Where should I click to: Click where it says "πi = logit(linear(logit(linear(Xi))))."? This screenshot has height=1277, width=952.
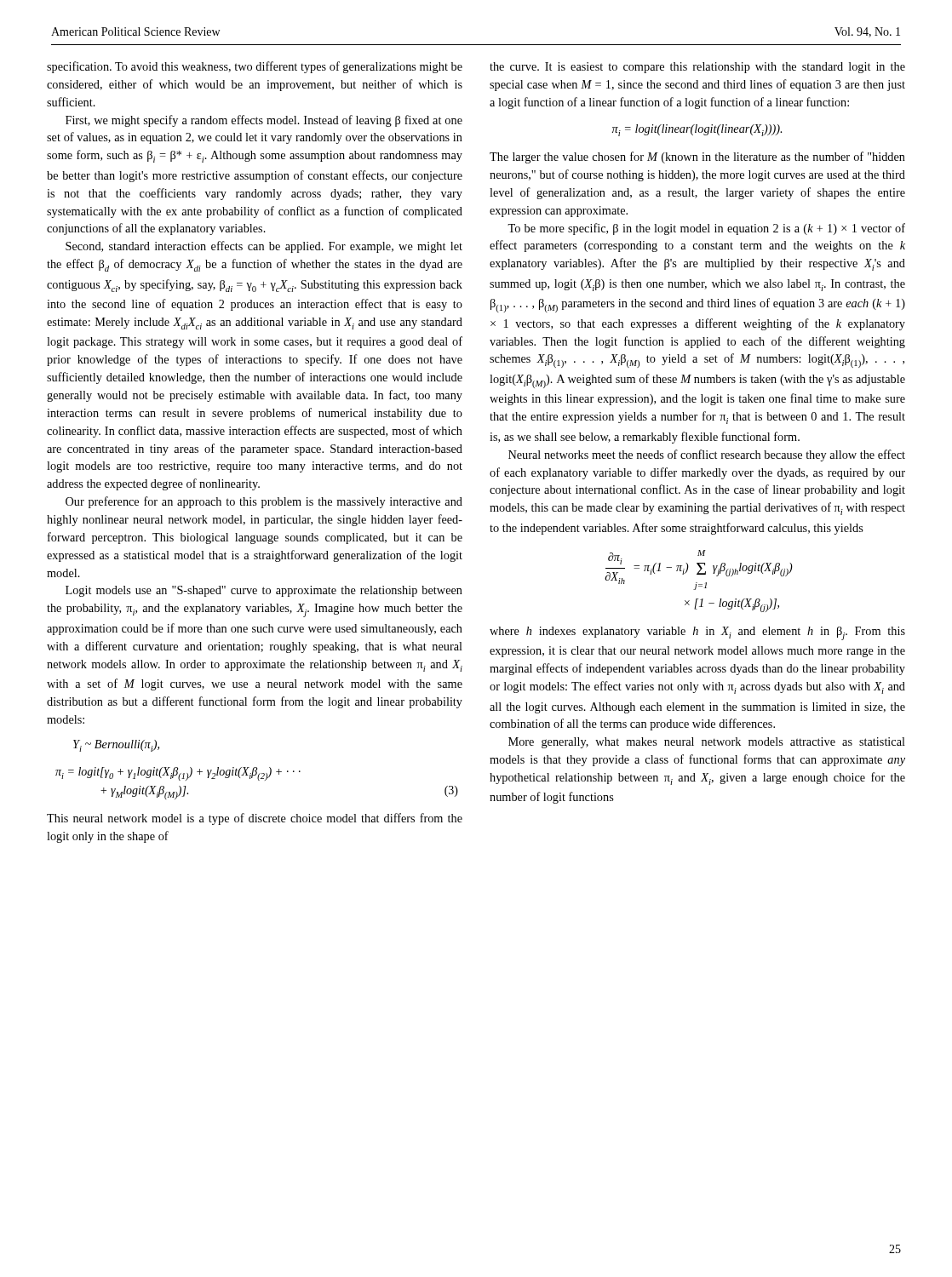tap(697, 129)
